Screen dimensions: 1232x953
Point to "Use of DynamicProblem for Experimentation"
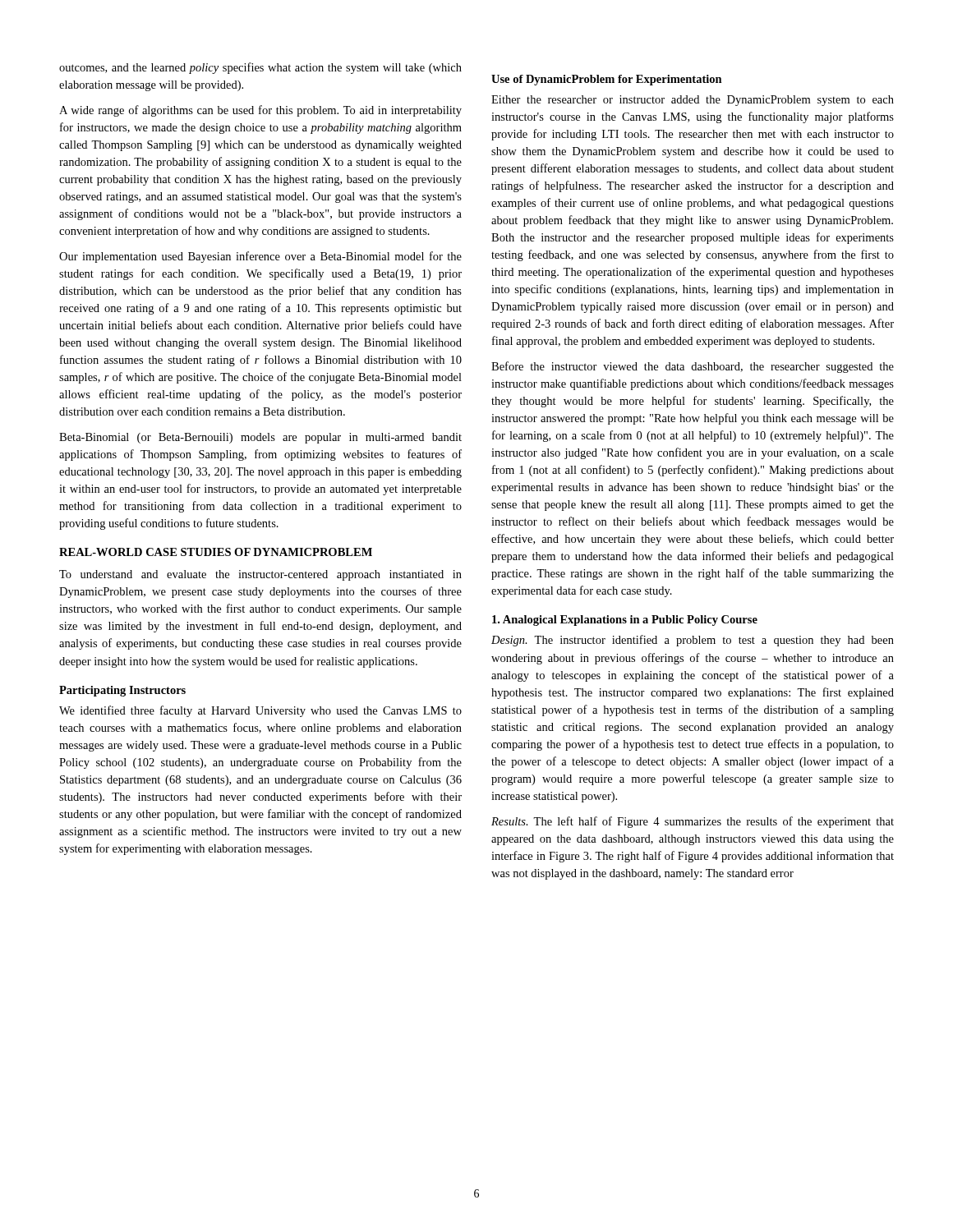(607, 79)
